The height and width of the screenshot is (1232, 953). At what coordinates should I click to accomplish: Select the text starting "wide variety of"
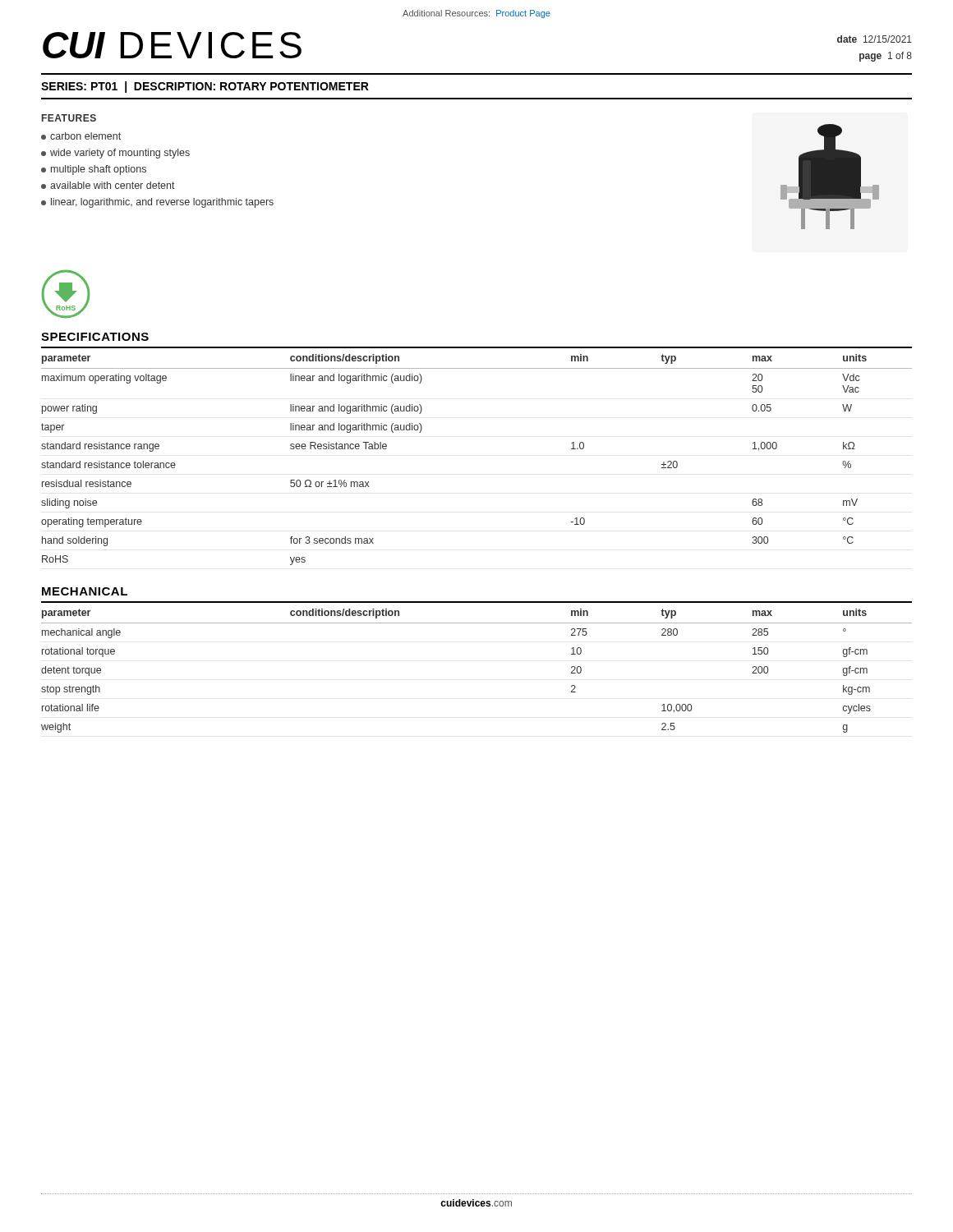coord(116,153)
